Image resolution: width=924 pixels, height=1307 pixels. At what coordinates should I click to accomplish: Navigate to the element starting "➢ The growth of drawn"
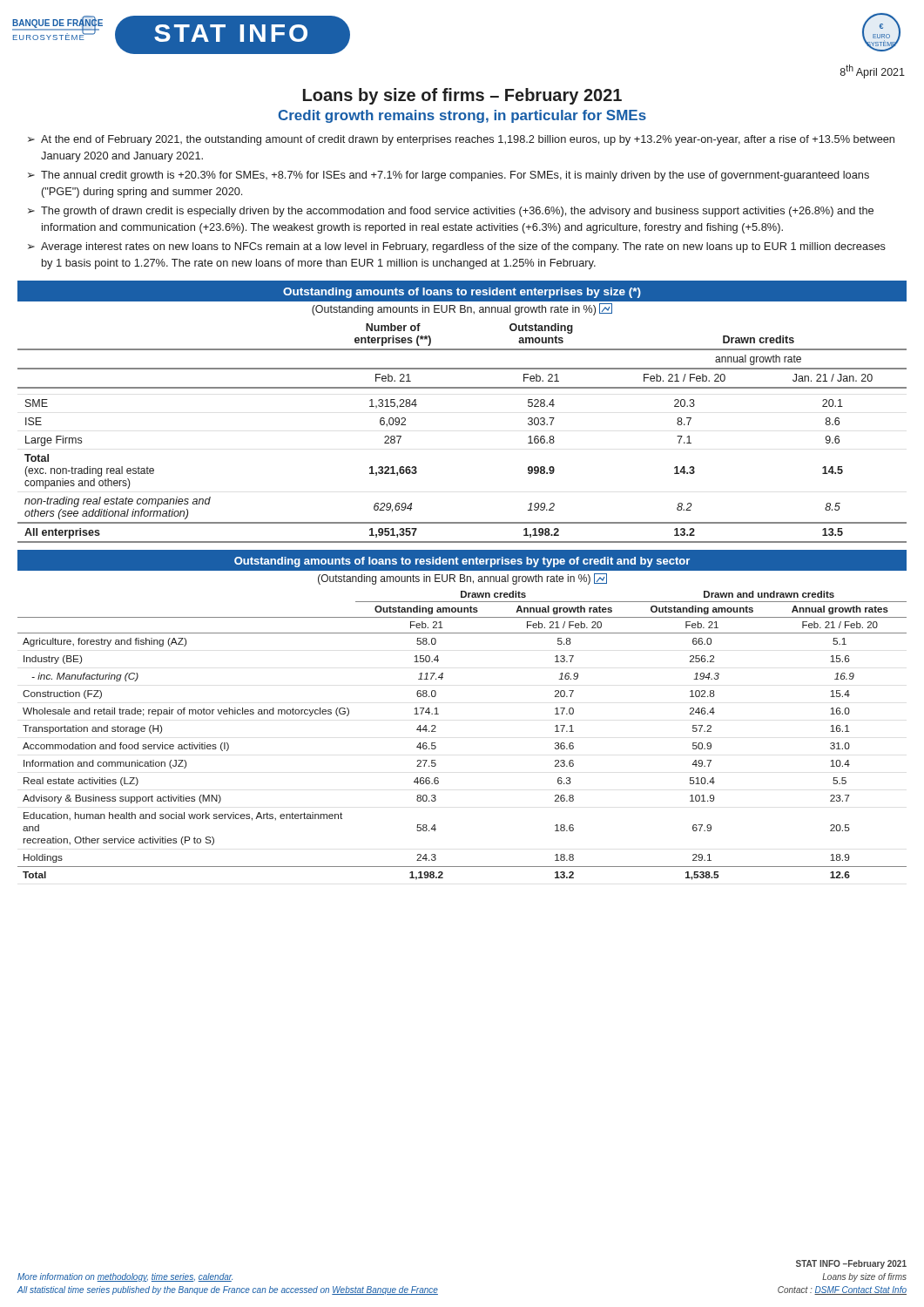point(462,220)
